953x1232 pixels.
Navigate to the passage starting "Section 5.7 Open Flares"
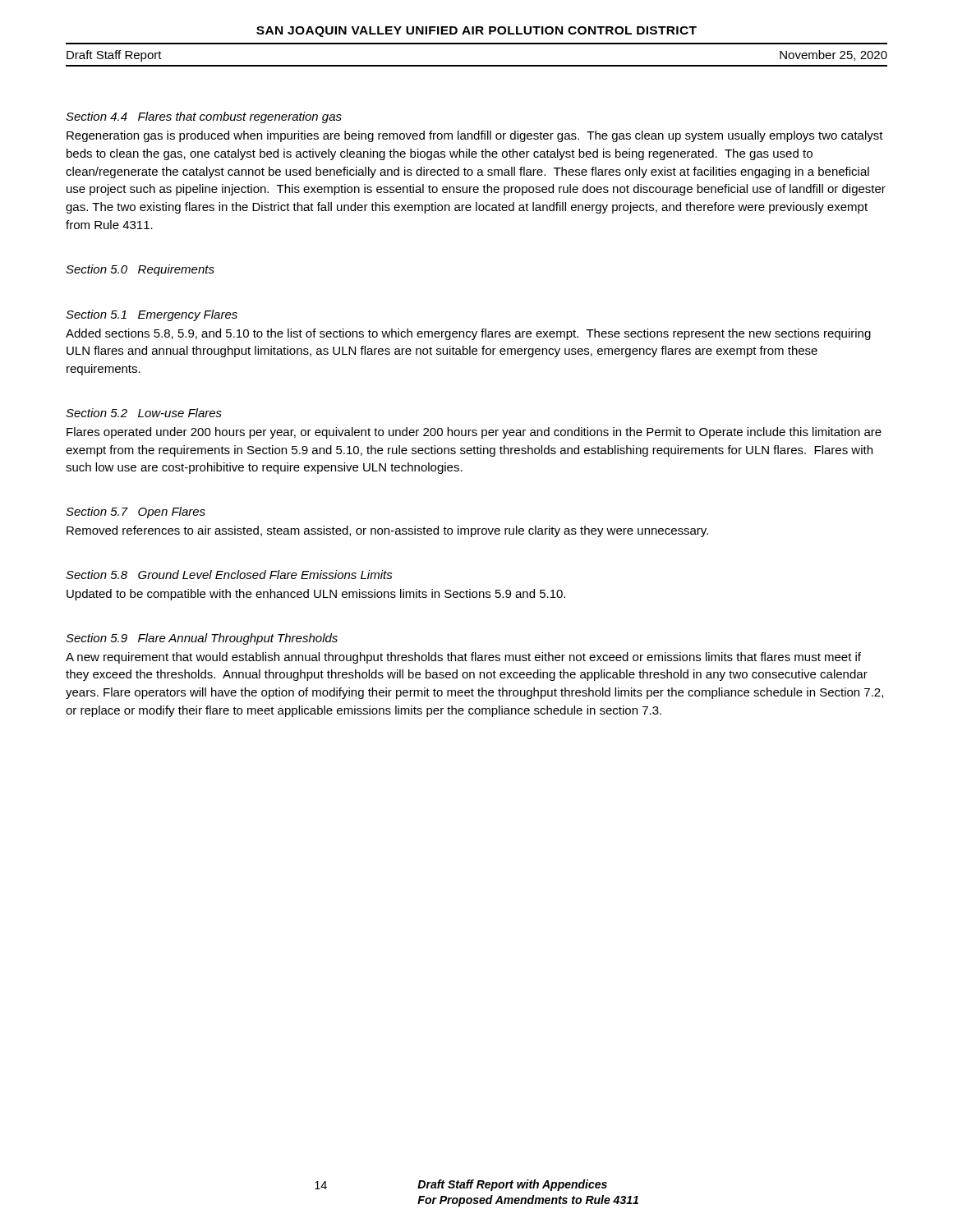pos(136,511)
